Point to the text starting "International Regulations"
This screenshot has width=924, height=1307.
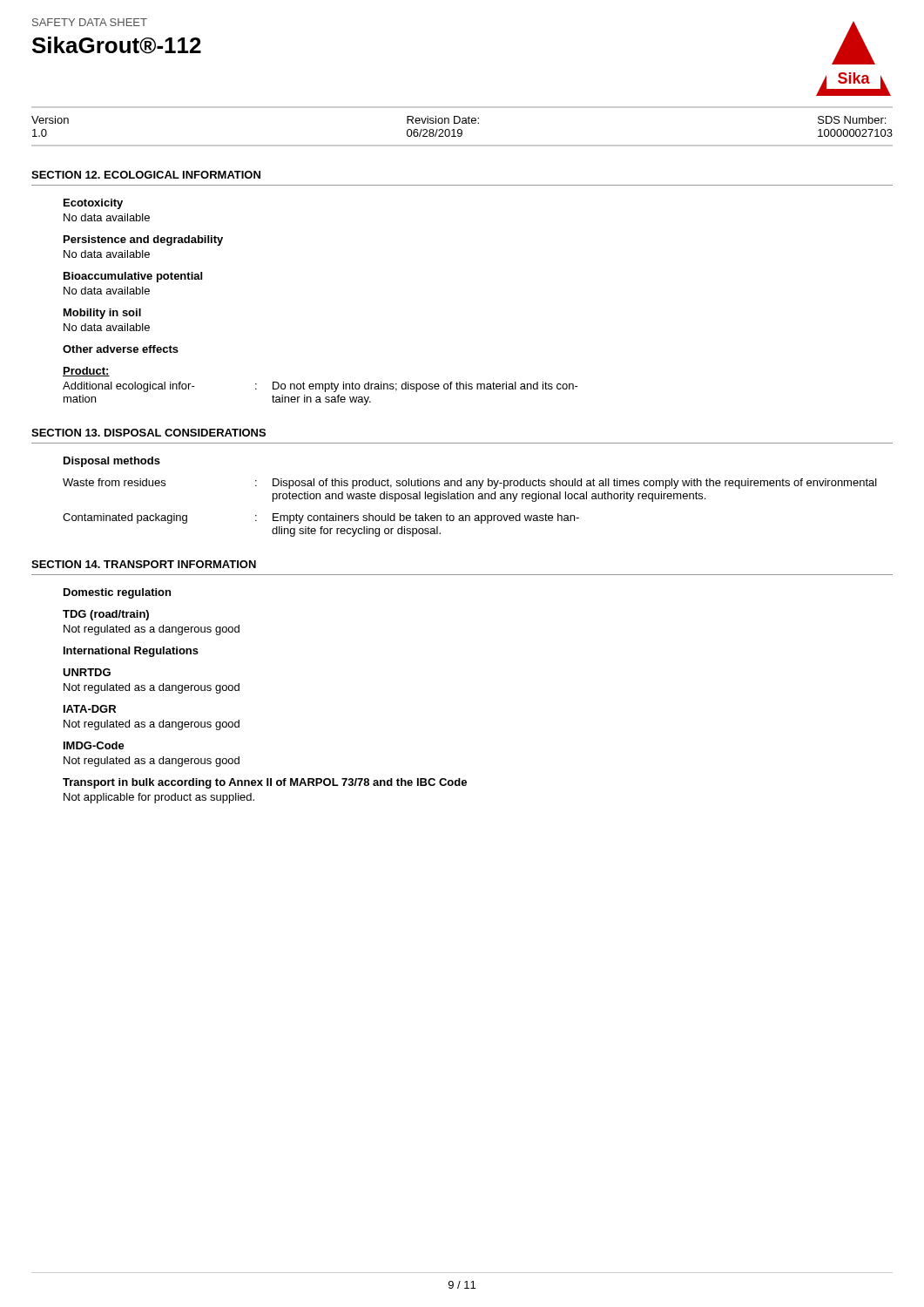[131, 652]
